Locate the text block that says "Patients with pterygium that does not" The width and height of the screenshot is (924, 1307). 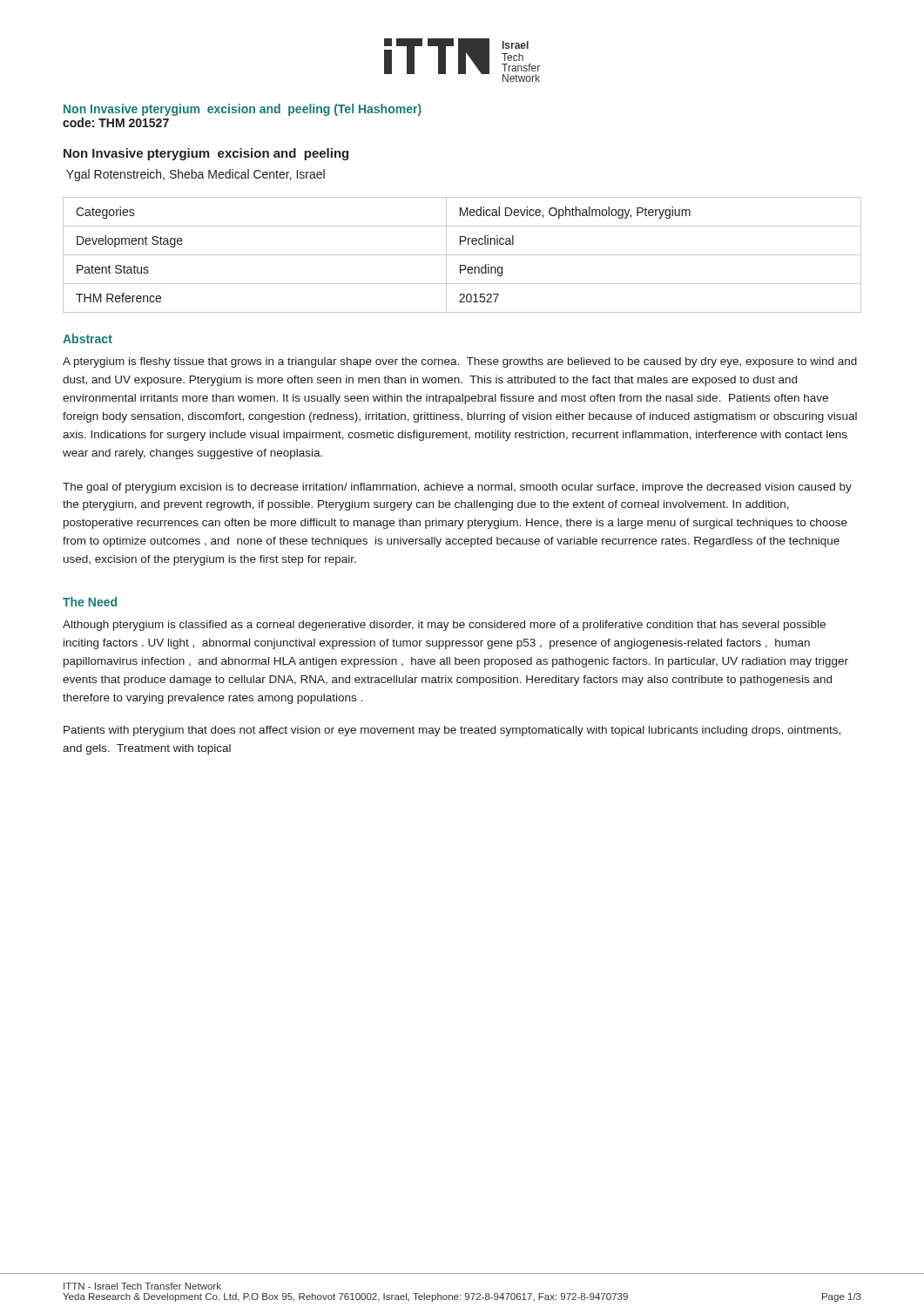coord(452,739)
